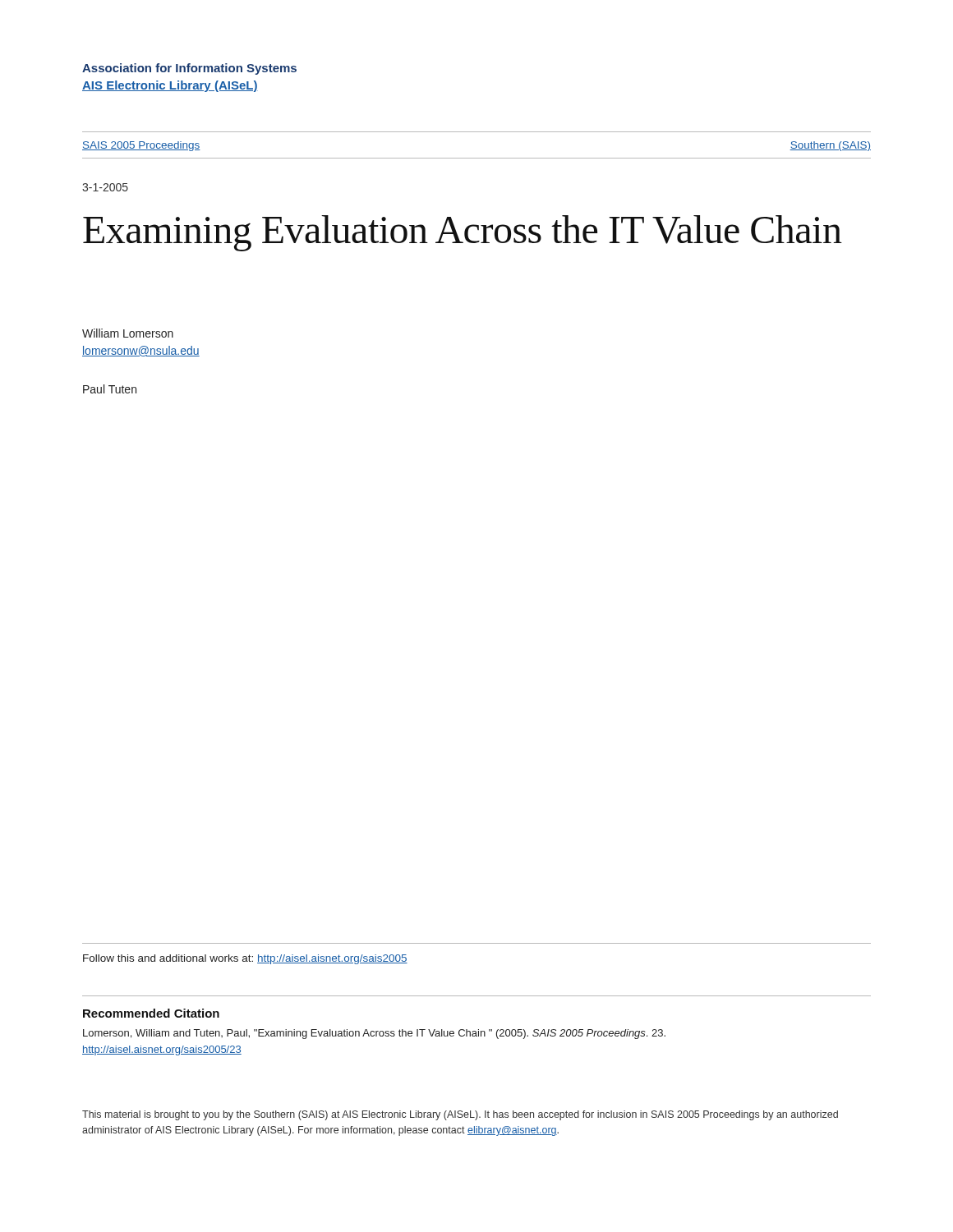This screenshot has height=1232, width=953.
Task: Find the text block containing "This material is brought to you by the"
Action: click(x=460, y=1122)
